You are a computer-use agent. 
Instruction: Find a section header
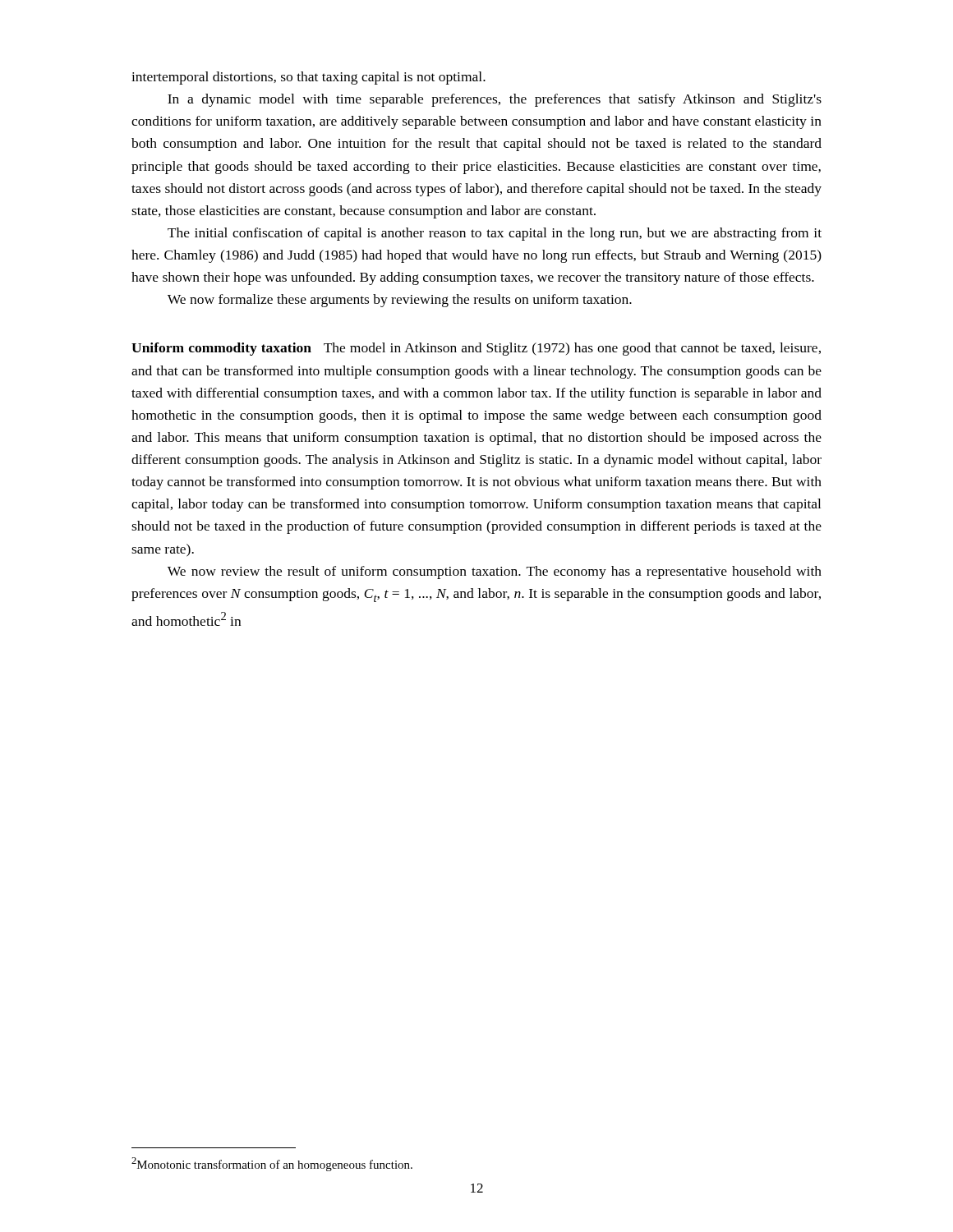coord(476,448)
